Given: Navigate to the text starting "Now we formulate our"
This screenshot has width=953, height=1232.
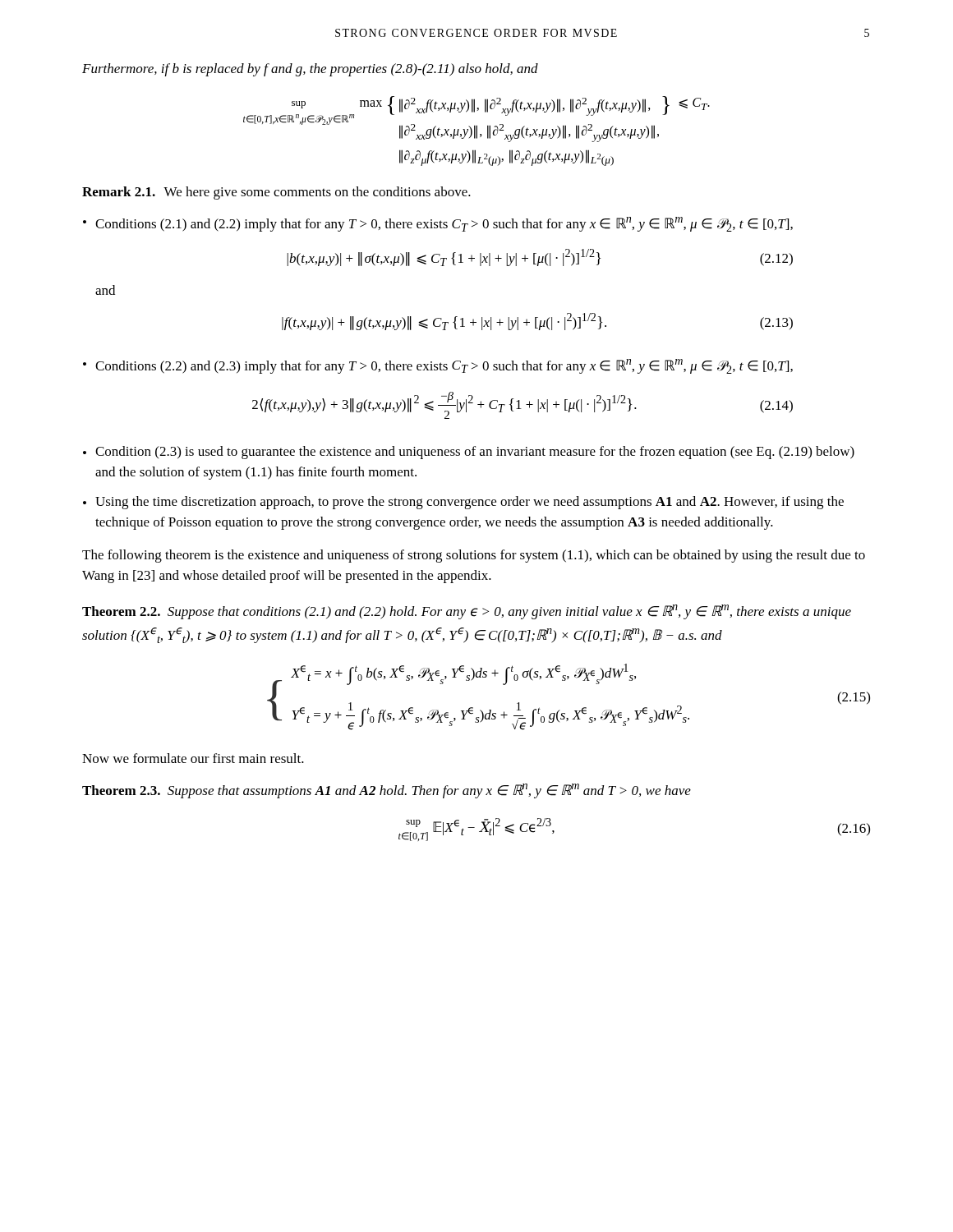Looking at the screenshot, I should 193,758.
